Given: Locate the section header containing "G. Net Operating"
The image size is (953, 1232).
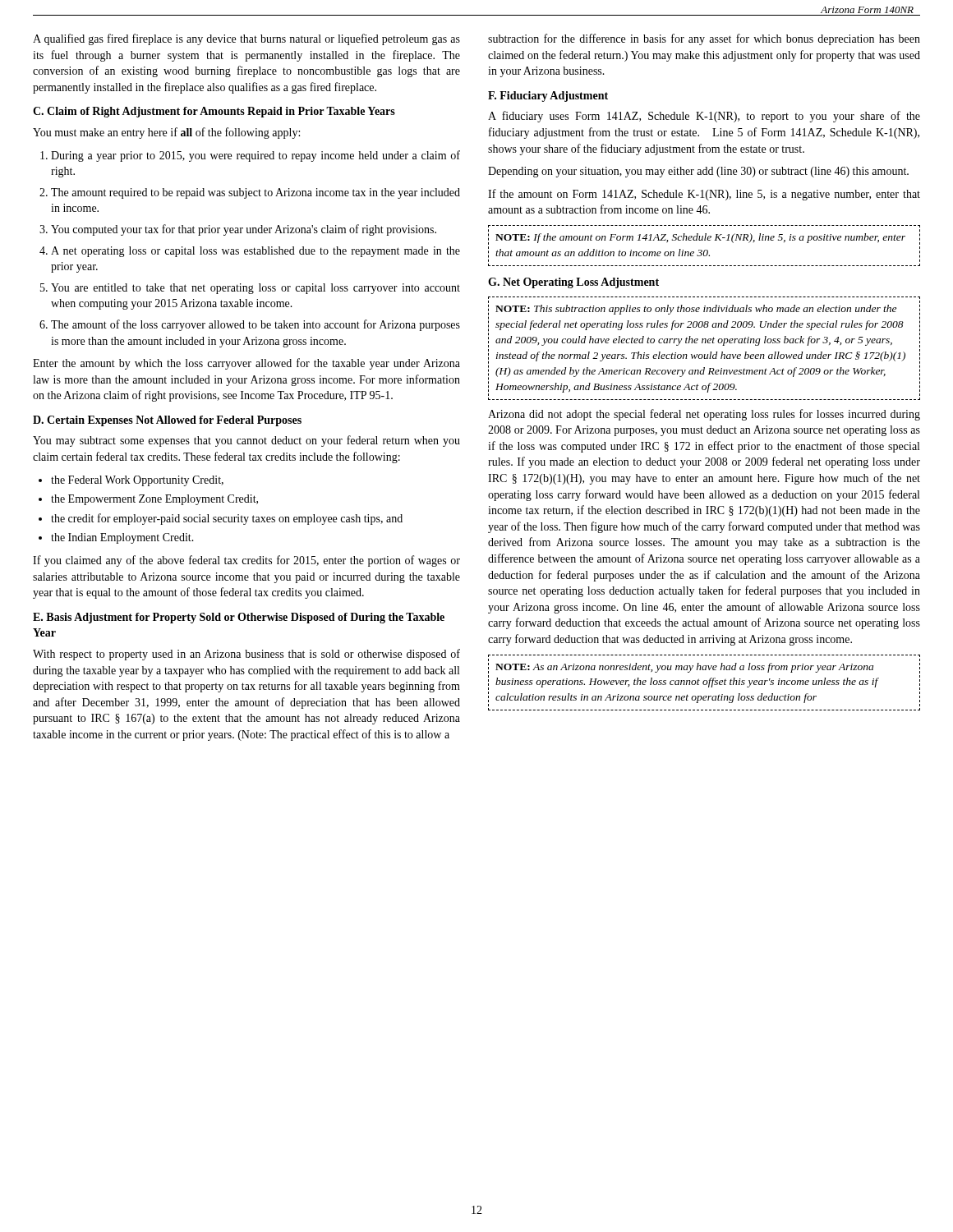Looking at the screenshot, I should pos(573,282).
